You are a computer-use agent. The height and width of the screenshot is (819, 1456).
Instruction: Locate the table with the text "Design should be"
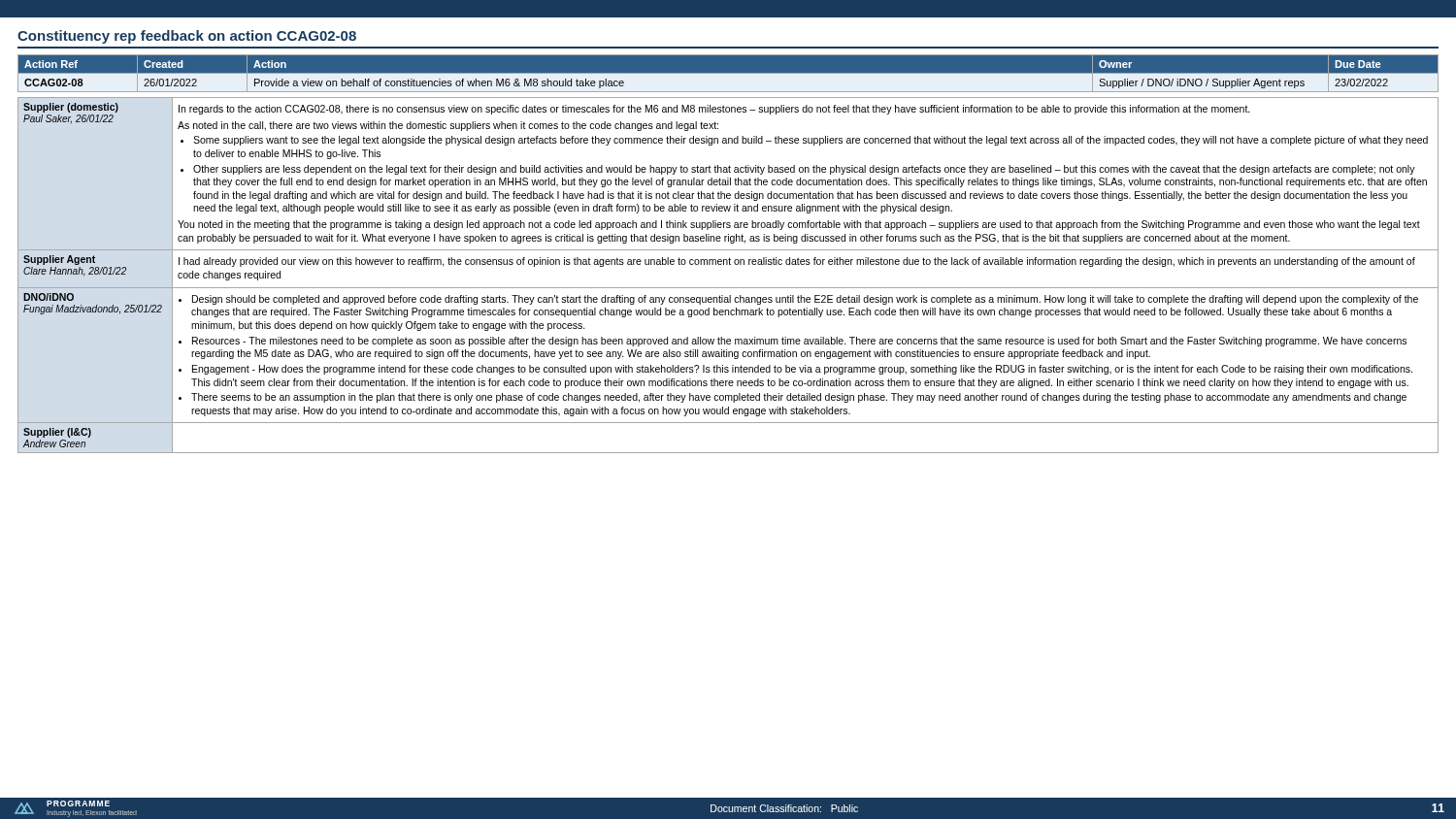coord(728,275)
